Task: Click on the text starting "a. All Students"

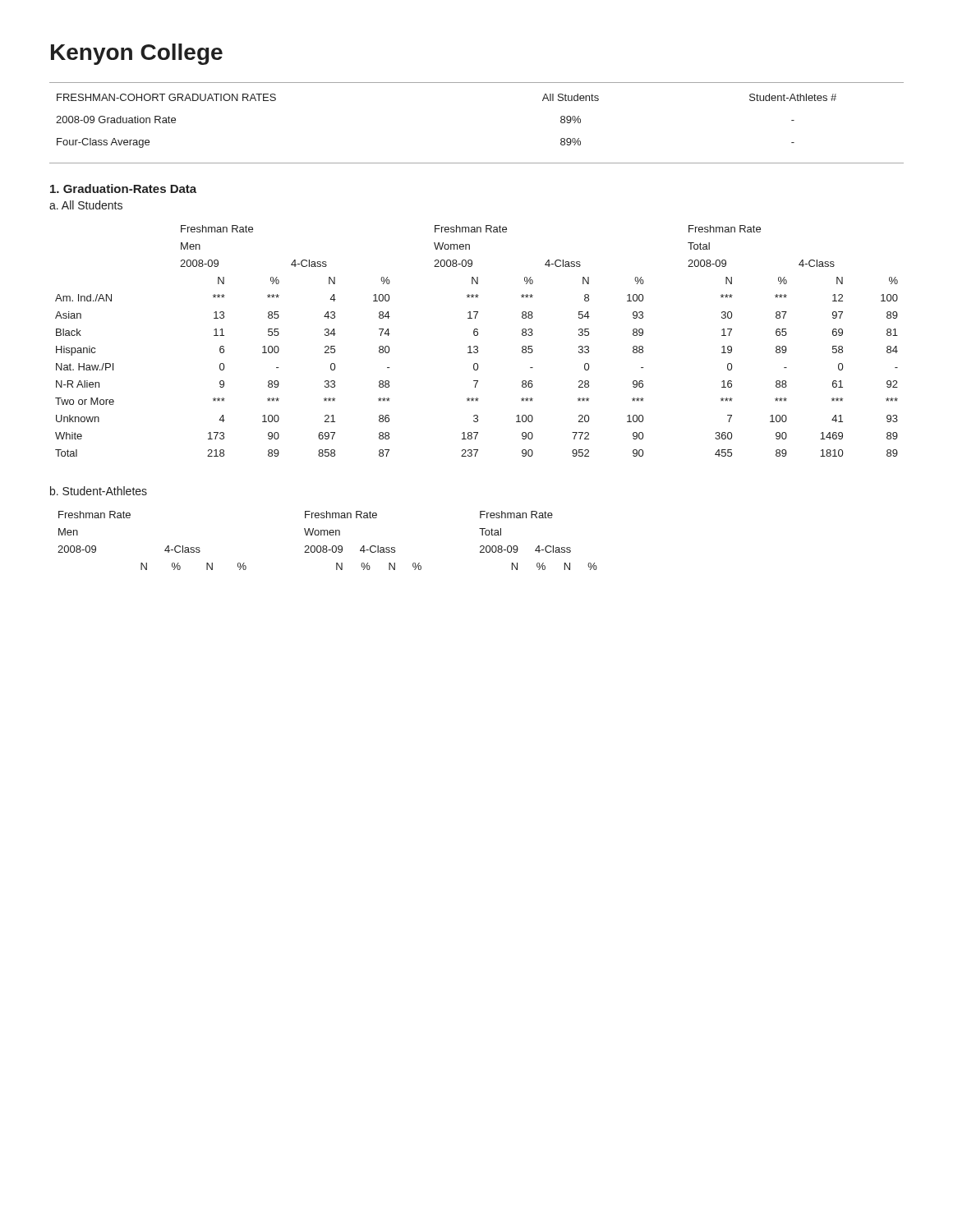Action: [x=86, y=205]
